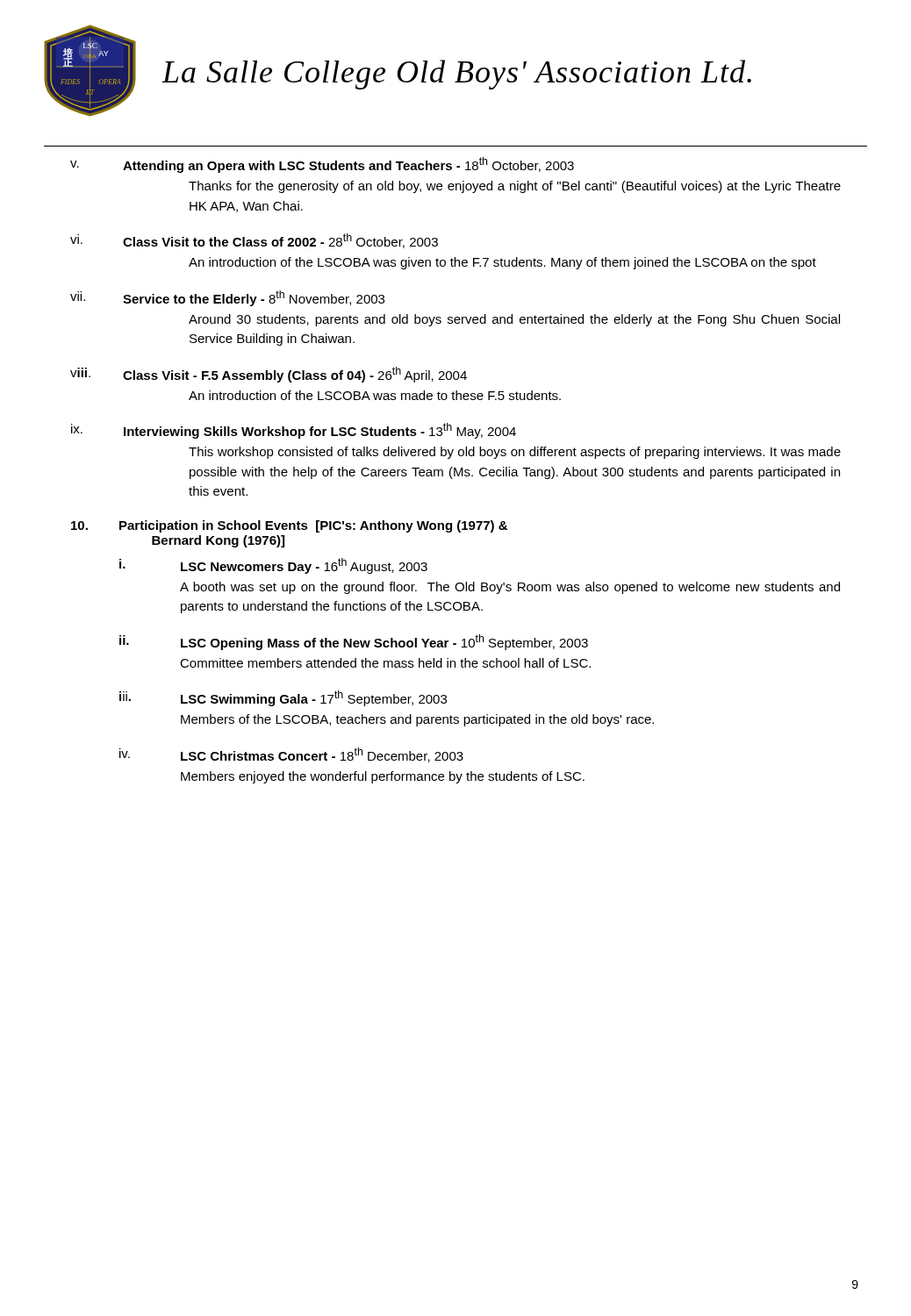Find the passage starting "v. Attending an Opera with LSC Students and"
This screenshot has height=1316, width=911.
tap(456, 186)
